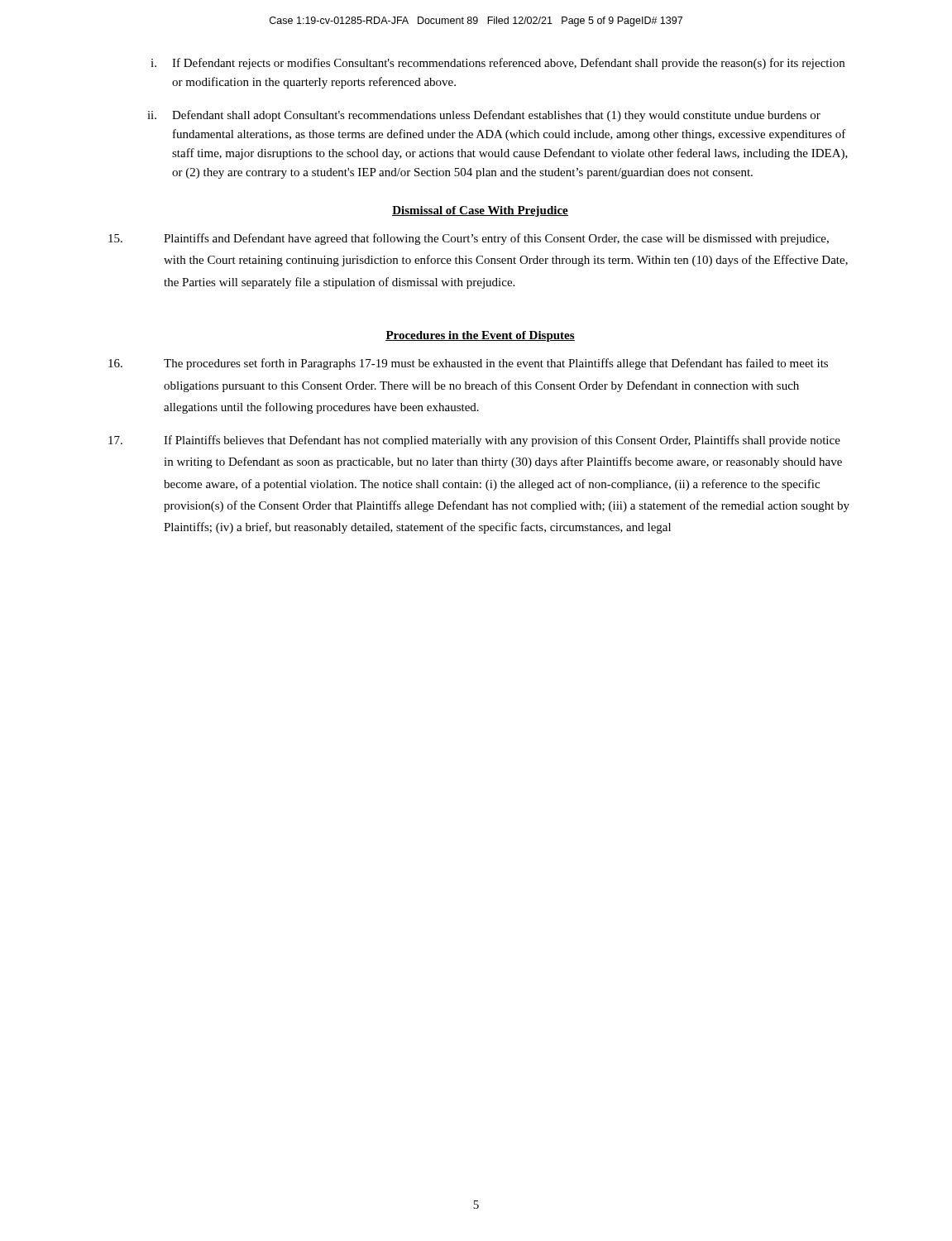Select the text block starting "If Plaintiffs believes that Defendant has"
The image size is (952, 1241).
pyautogui.click(x=480, y=484)
